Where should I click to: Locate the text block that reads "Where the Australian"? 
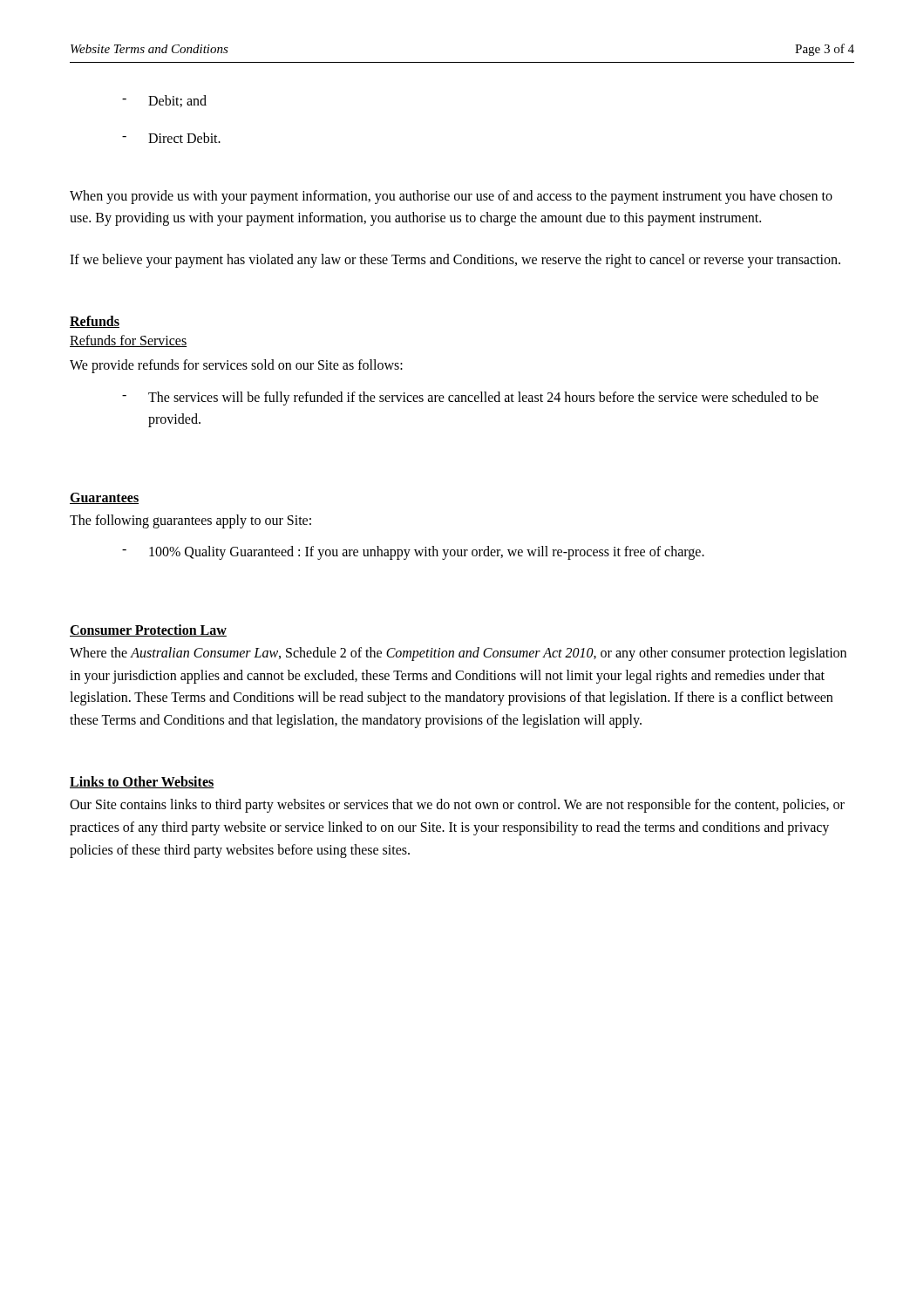click(x=458, y=686)
